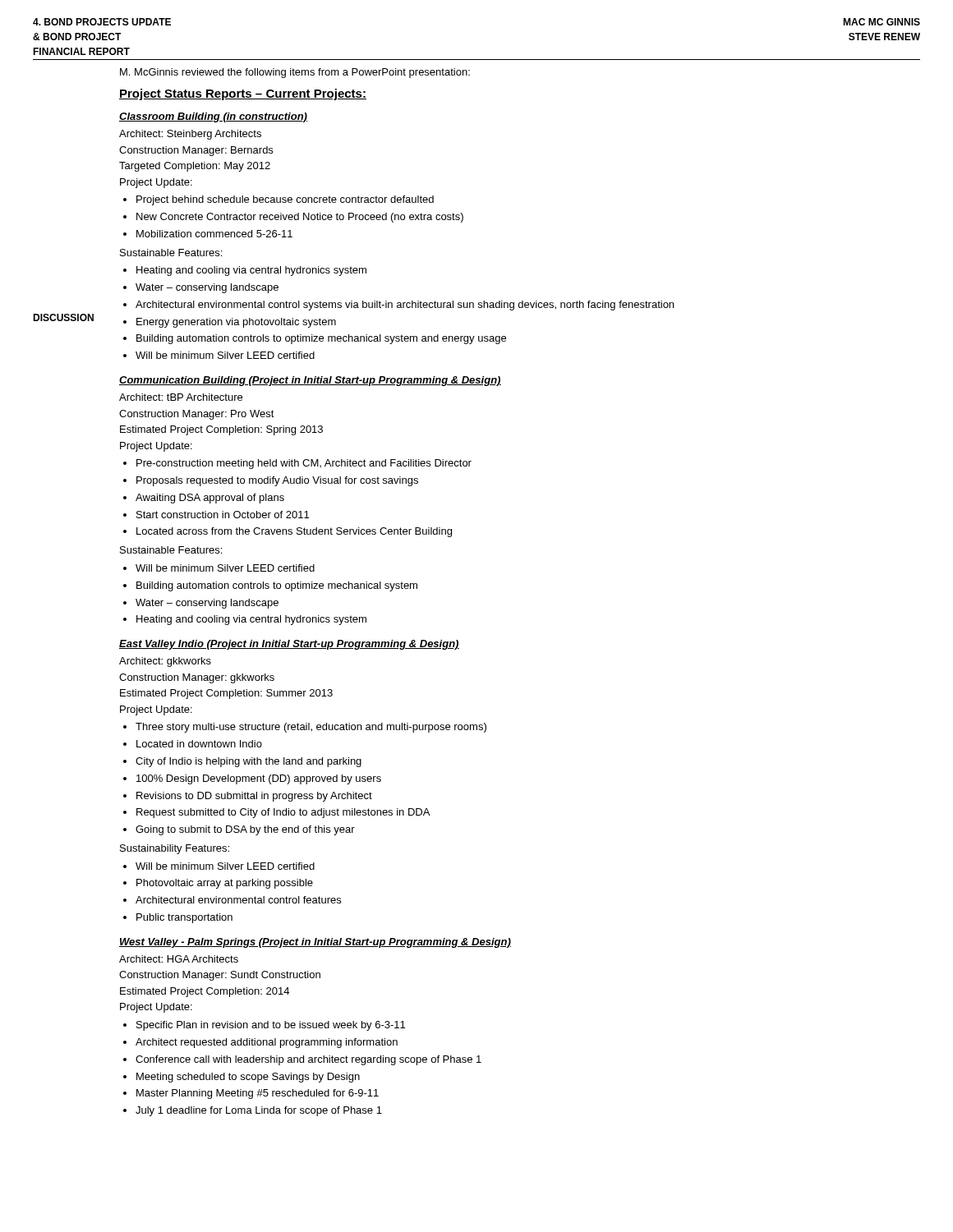Click on the list item that reads "July 1 deadline for Loma Linda for scope"

click(x=259, y=1110)
